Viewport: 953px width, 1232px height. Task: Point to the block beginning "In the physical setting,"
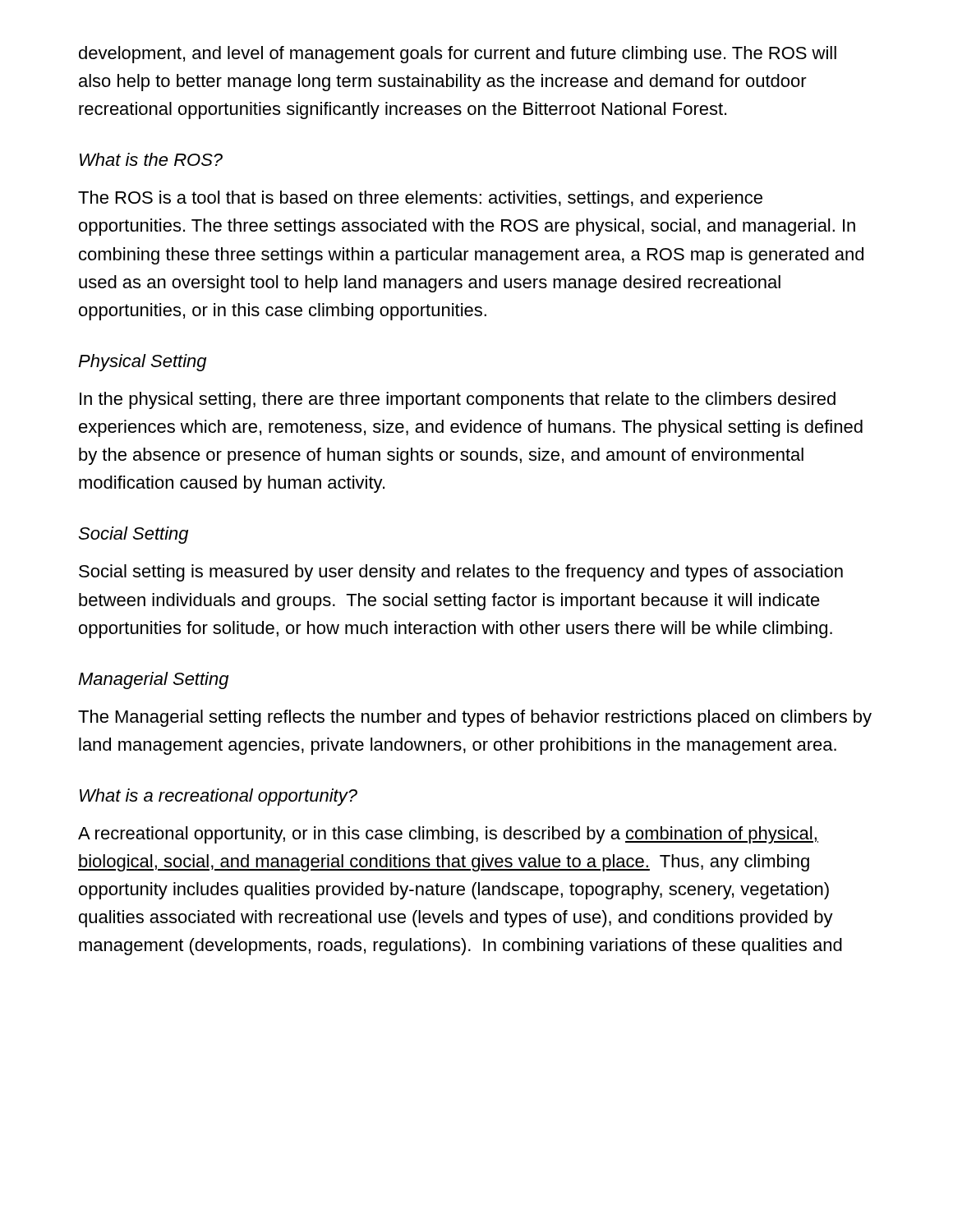coord(471,441)
